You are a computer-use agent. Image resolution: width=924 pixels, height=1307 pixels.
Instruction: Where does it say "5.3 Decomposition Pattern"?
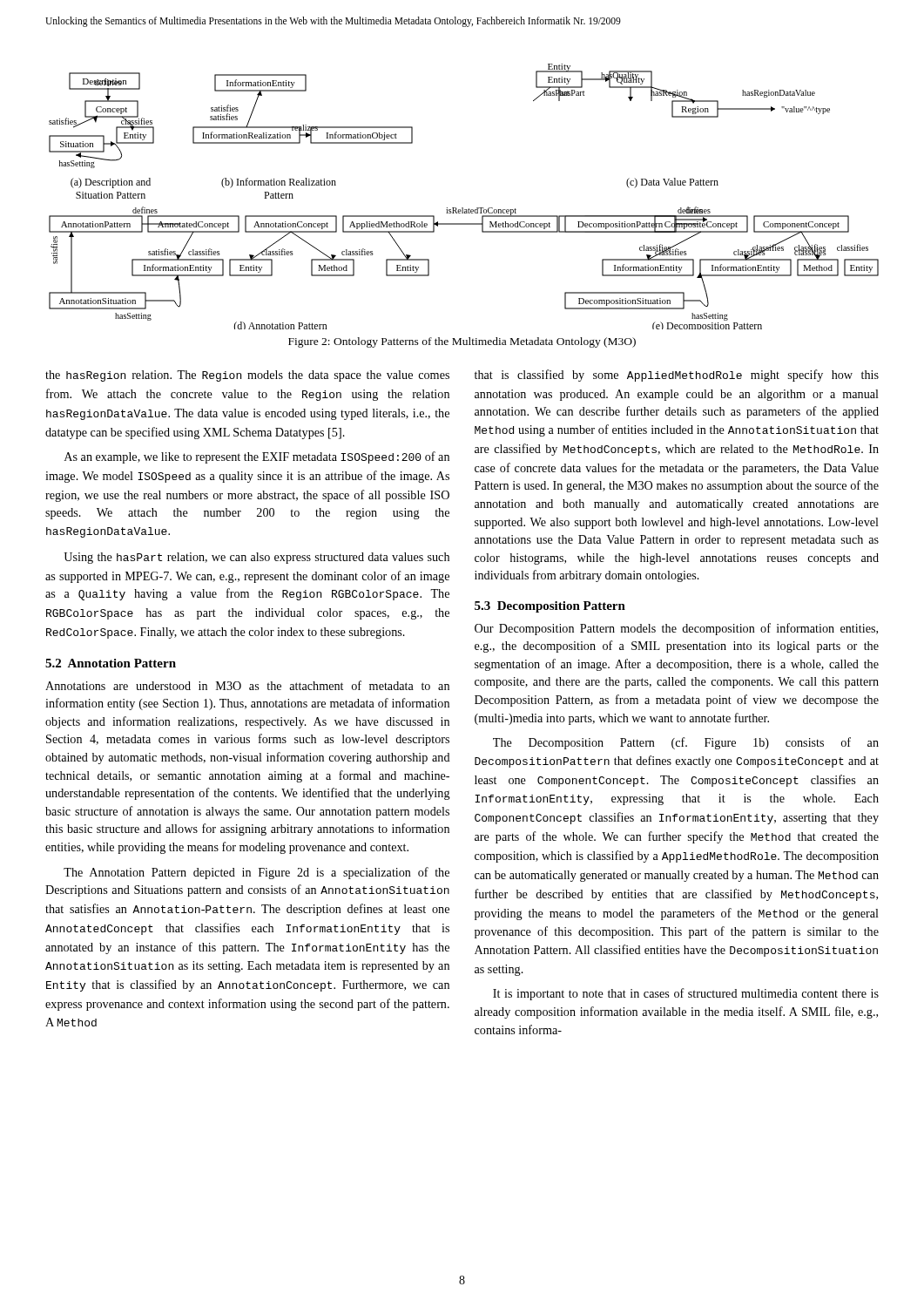[x=550, y=605]
